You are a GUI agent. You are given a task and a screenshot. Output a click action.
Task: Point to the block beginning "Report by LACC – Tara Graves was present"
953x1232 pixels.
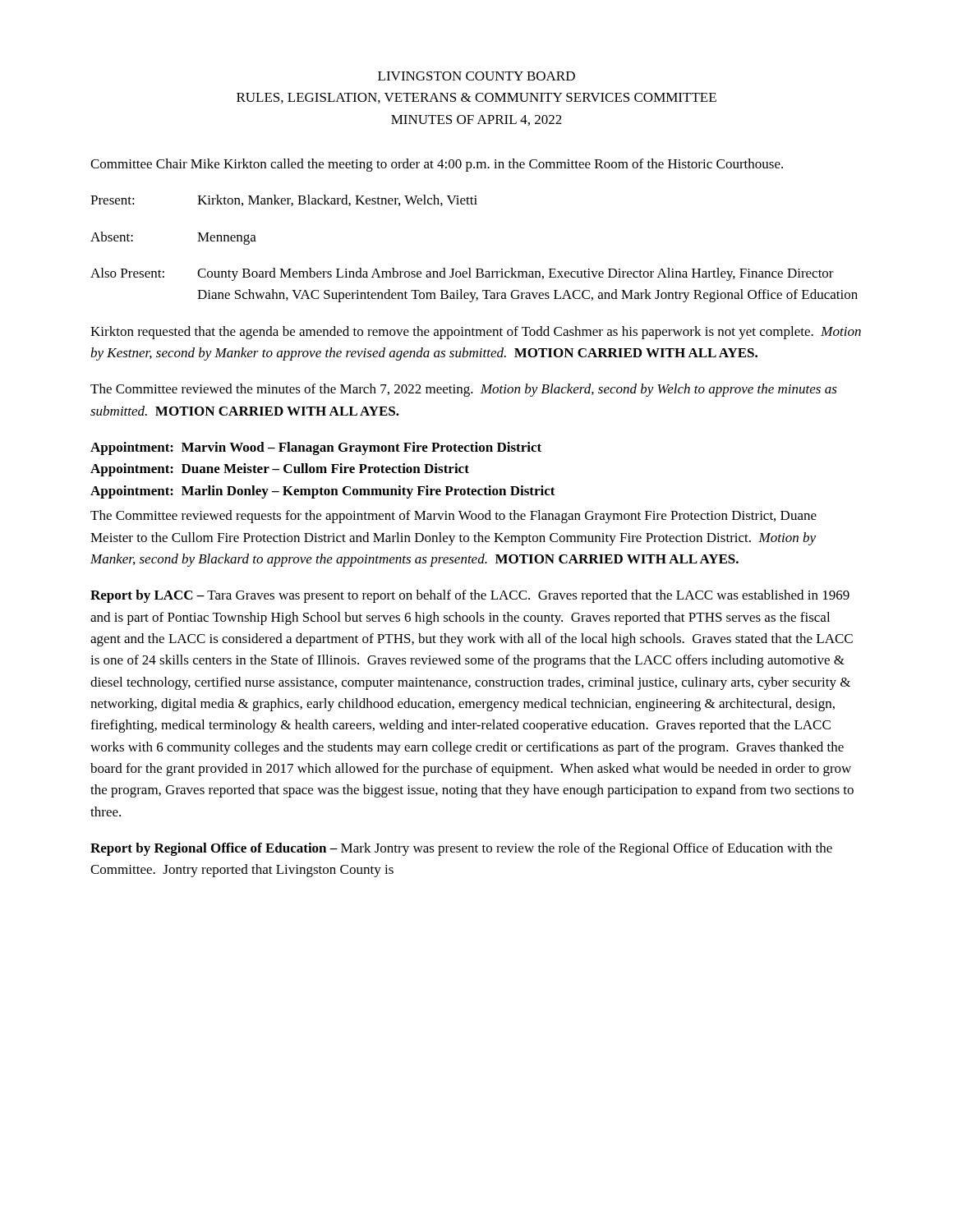click(472, 703)
